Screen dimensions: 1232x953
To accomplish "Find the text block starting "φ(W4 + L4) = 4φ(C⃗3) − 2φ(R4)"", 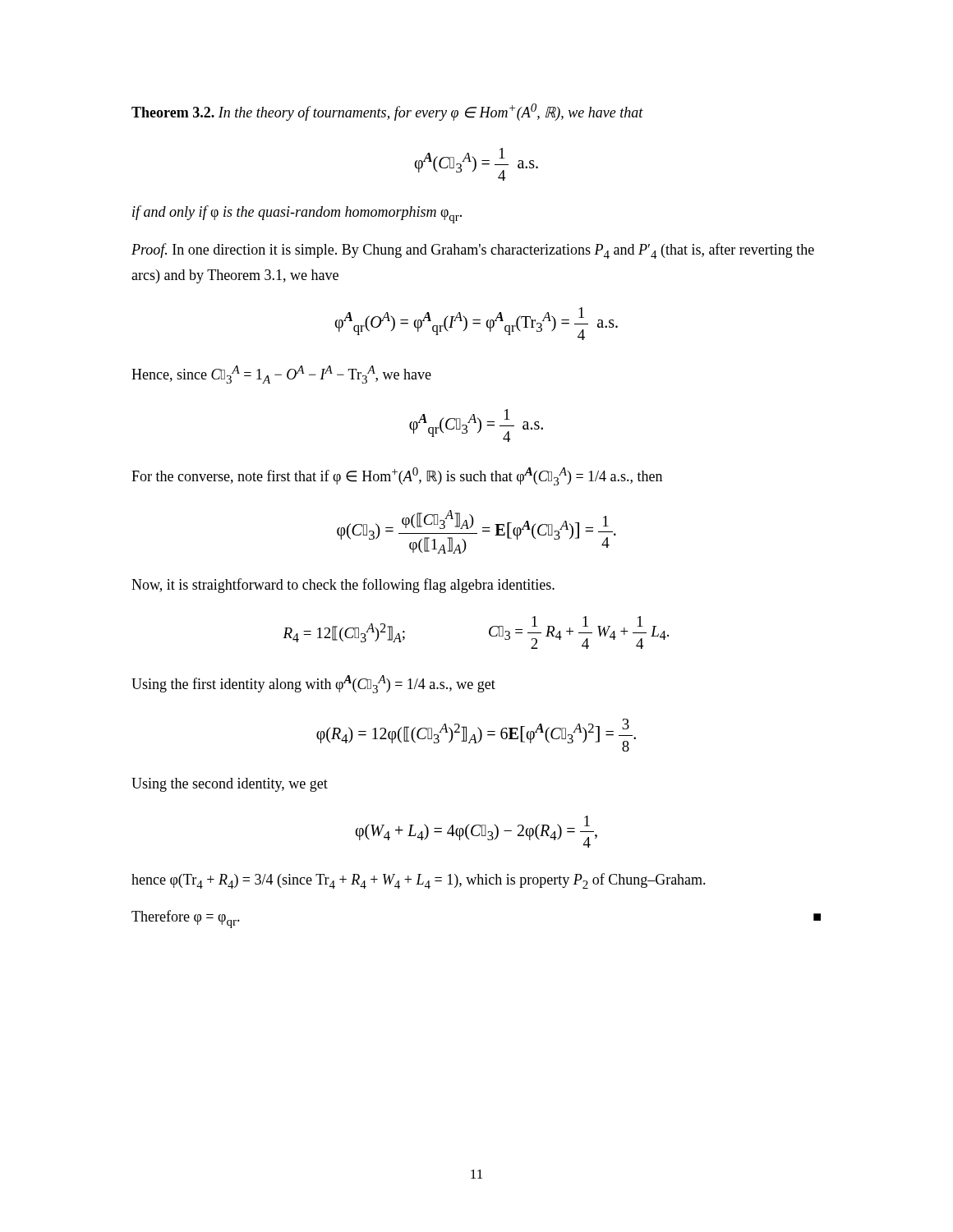I will click(476, 832).
